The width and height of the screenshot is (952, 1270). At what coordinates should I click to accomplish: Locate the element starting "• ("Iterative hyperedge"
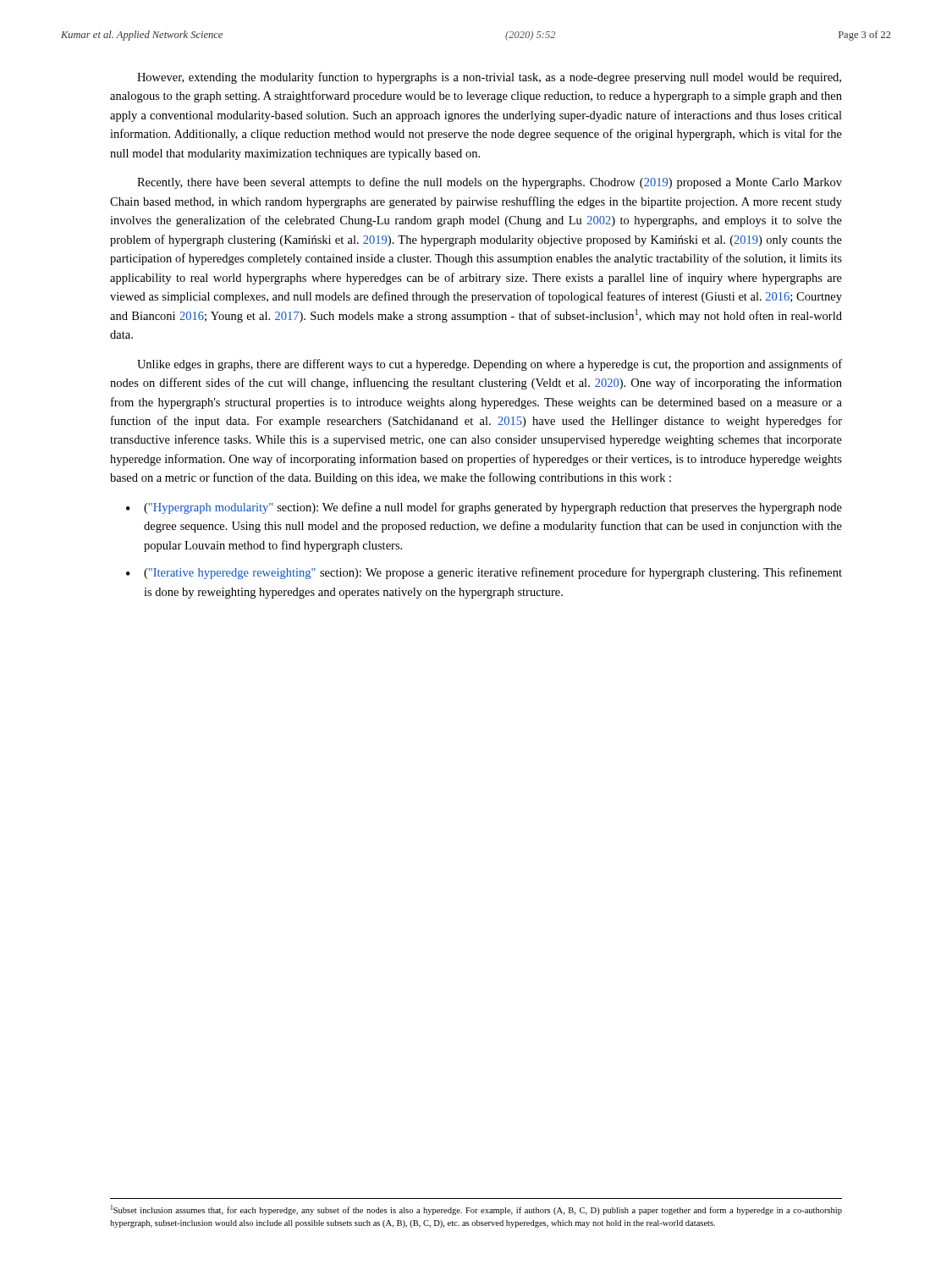pyautogui.click(x=484, y=582)
